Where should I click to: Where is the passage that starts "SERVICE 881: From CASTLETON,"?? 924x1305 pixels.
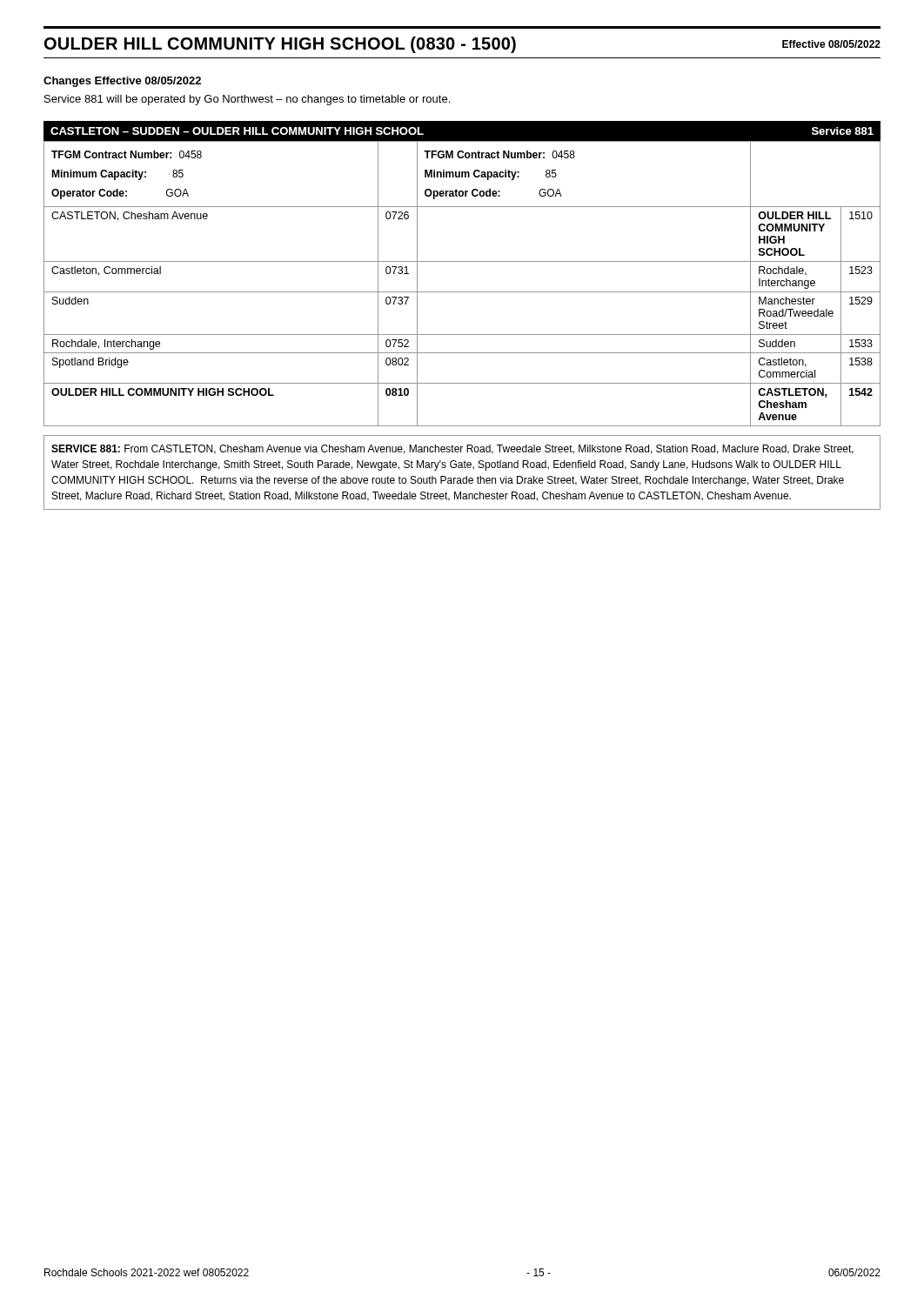pos(453,473)
